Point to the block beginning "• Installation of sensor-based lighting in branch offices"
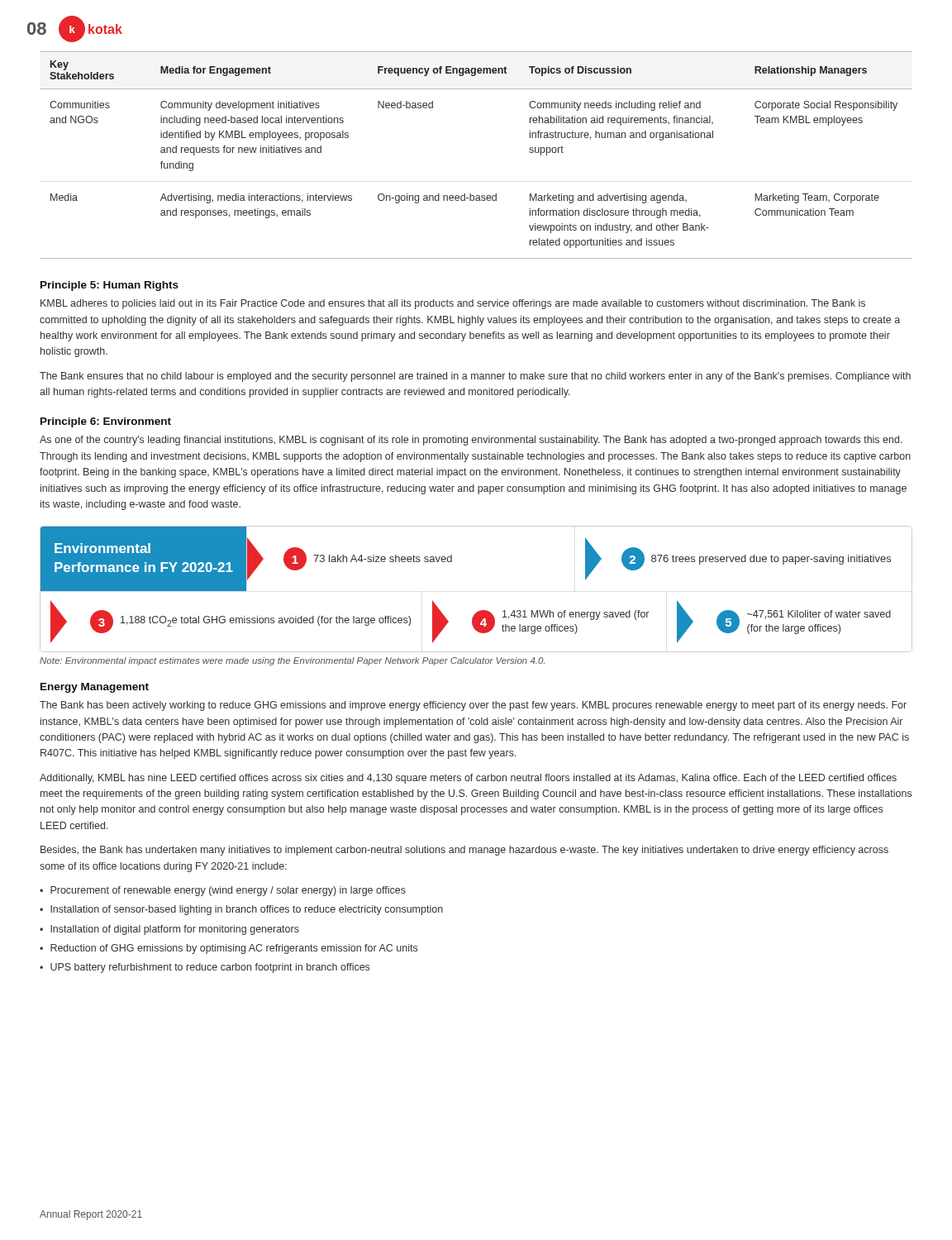This screenshot has height=1240, width=952. click(x=241, y=911)
